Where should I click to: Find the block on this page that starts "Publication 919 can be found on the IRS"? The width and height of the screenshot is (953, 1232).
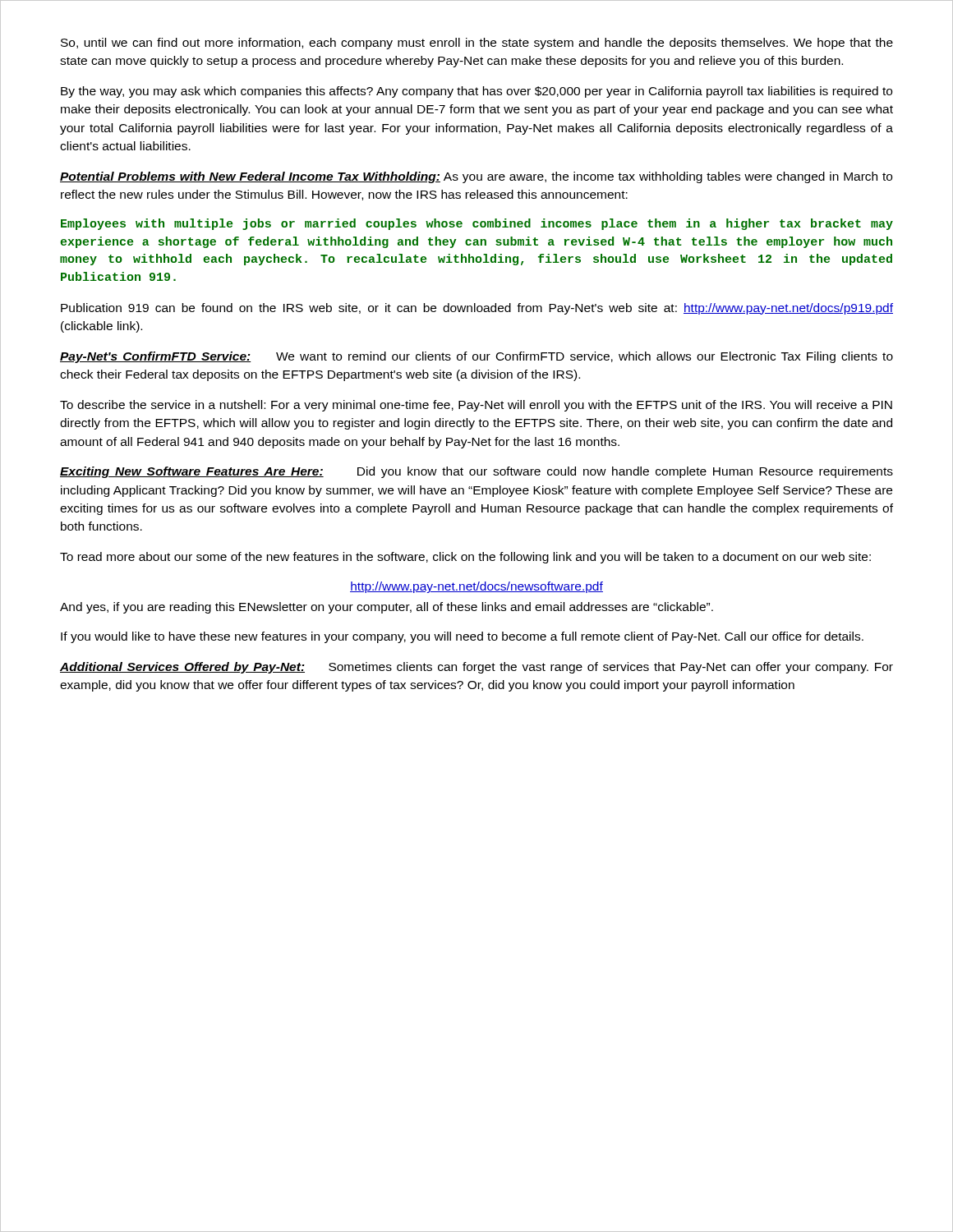coord(476,317)
